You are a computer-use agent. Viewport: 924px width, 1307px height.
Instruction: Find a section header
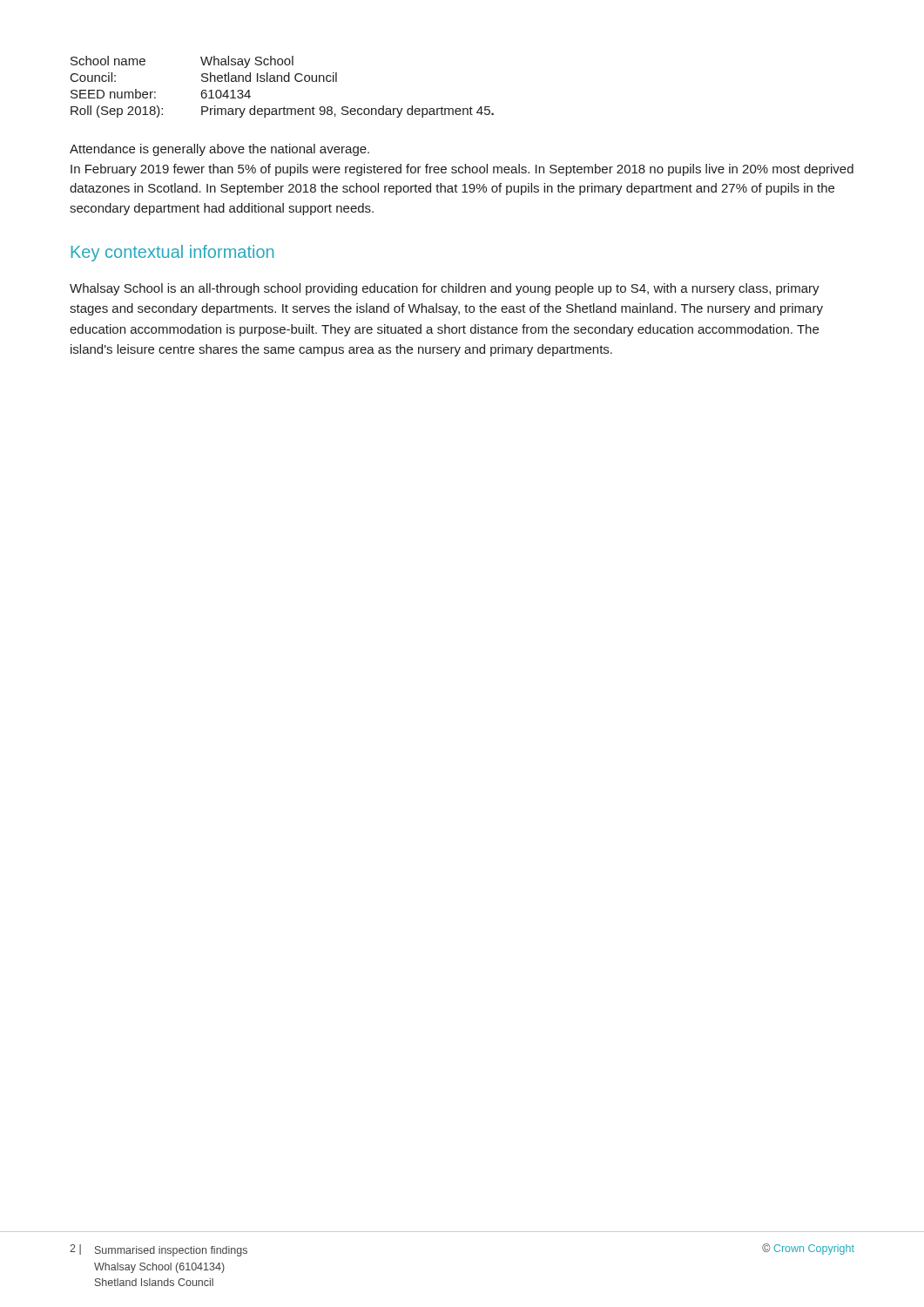[172, 252]
